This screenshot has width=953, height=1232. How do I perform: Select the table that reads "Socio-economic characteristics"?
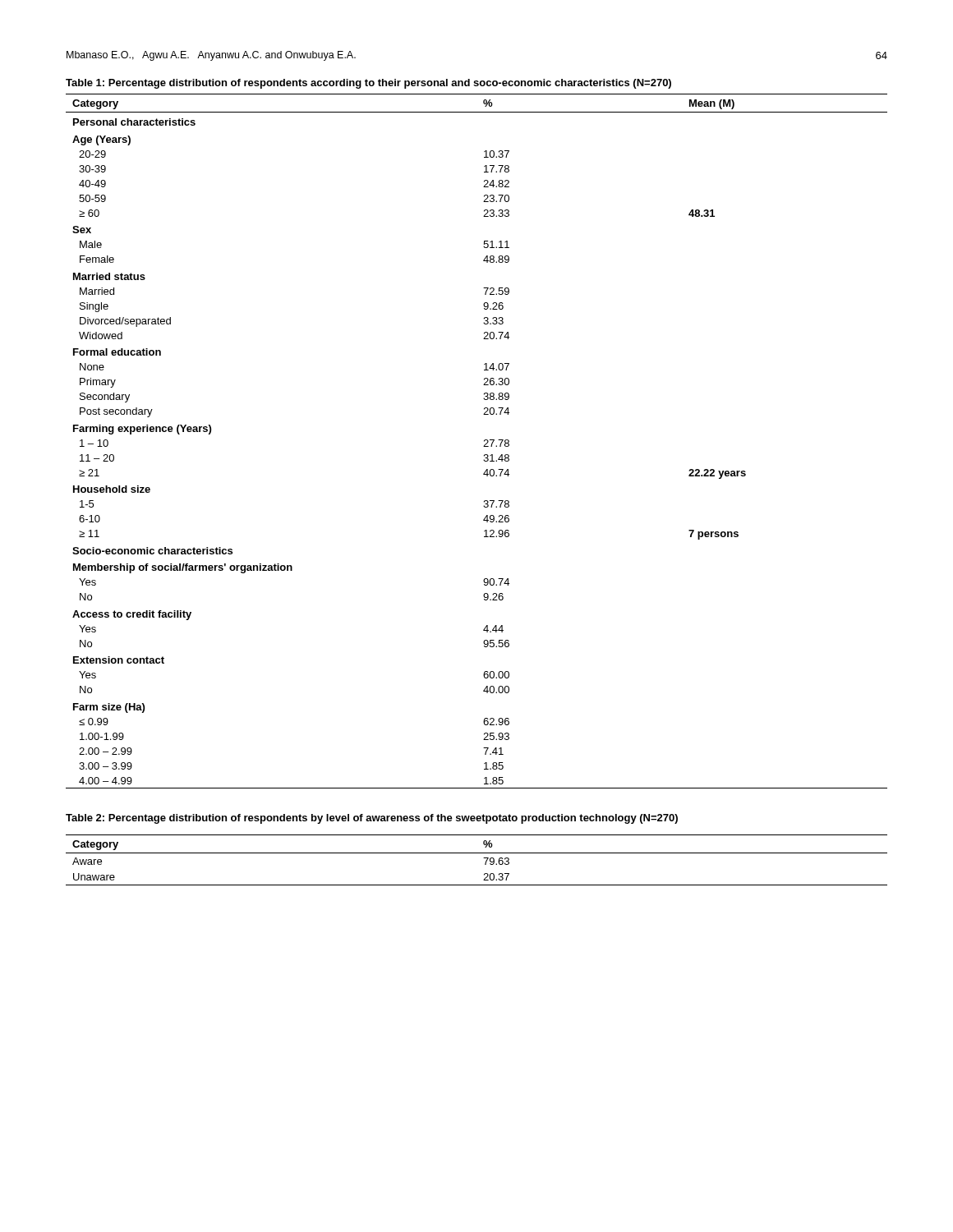pos(476,441)
